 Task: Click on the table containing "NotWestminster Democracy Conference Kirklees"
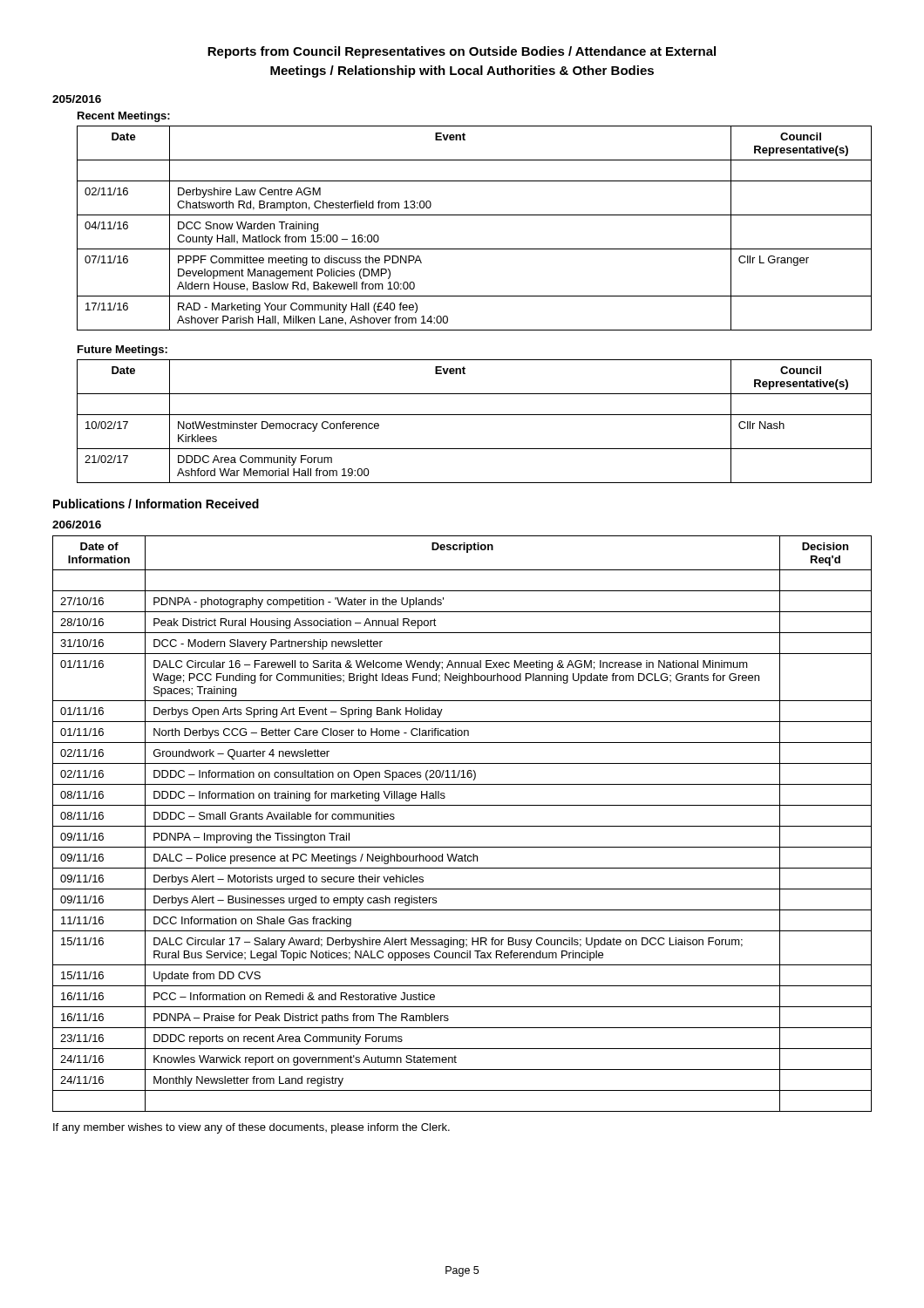pos(474,421)
